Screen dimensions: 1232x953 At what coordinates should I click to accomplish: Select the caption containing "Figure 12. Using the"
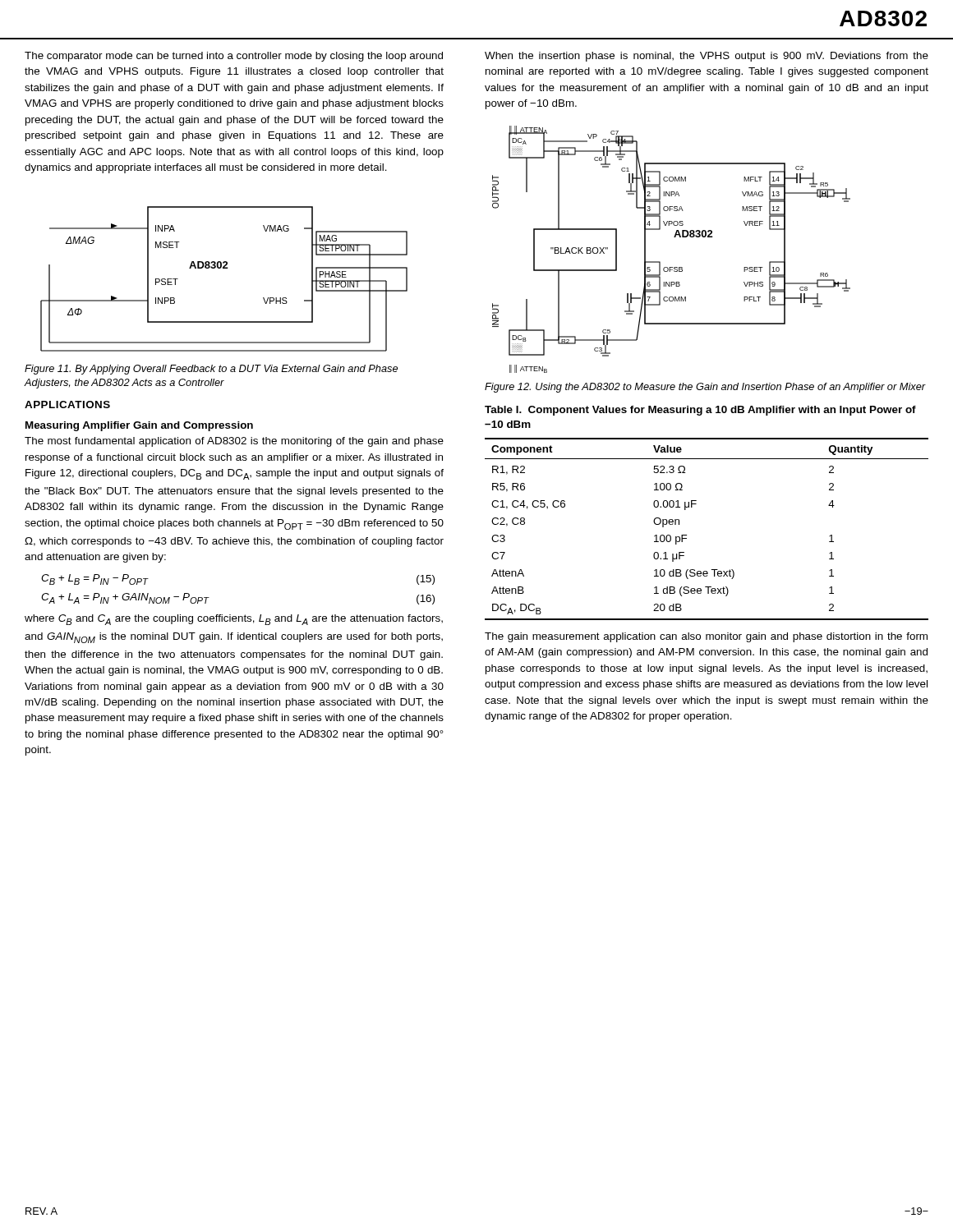tap(705, 386)
